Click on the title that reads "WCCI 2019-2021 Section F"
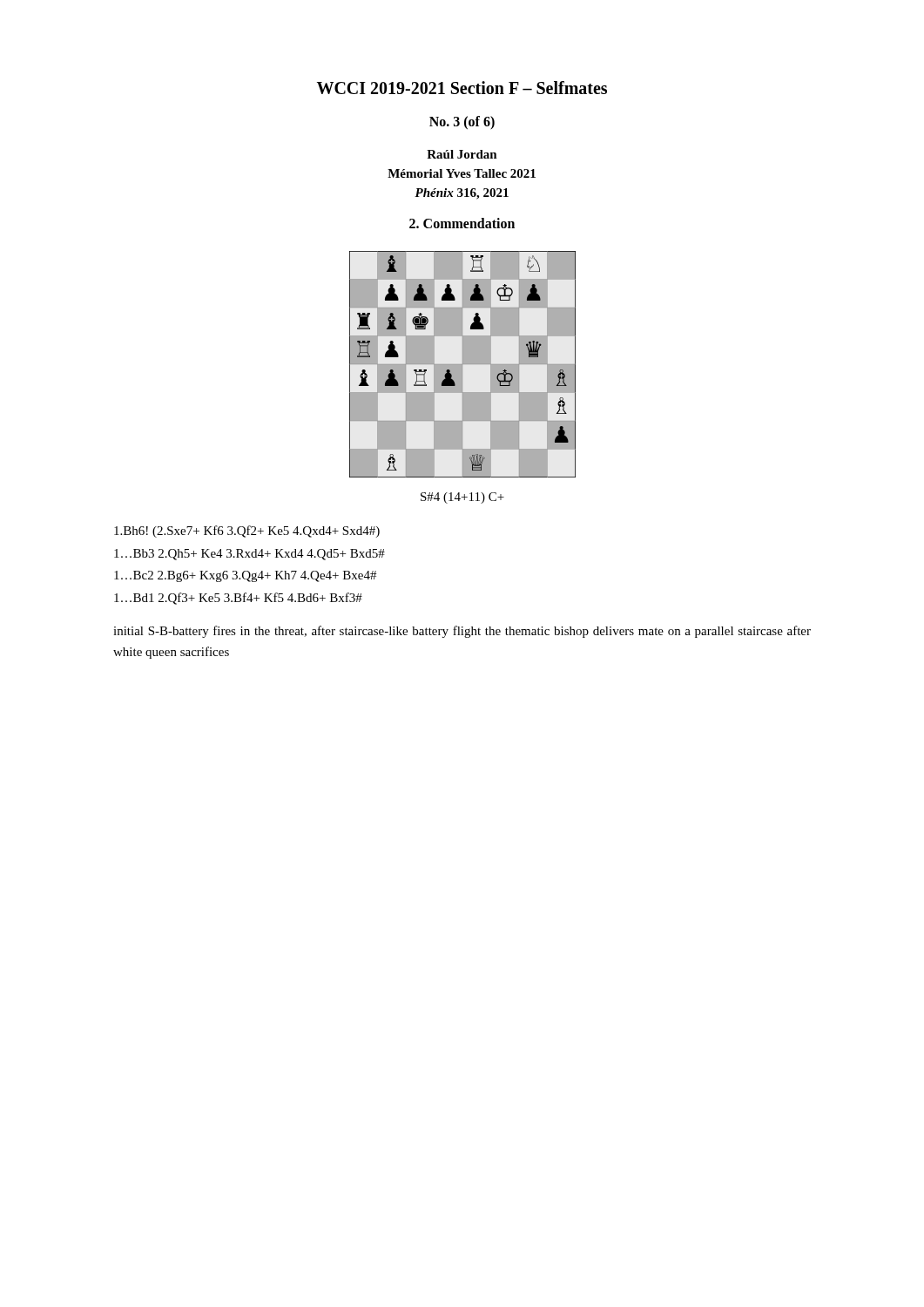Screen dimensions: 1307x924 (x=462, y=88)
